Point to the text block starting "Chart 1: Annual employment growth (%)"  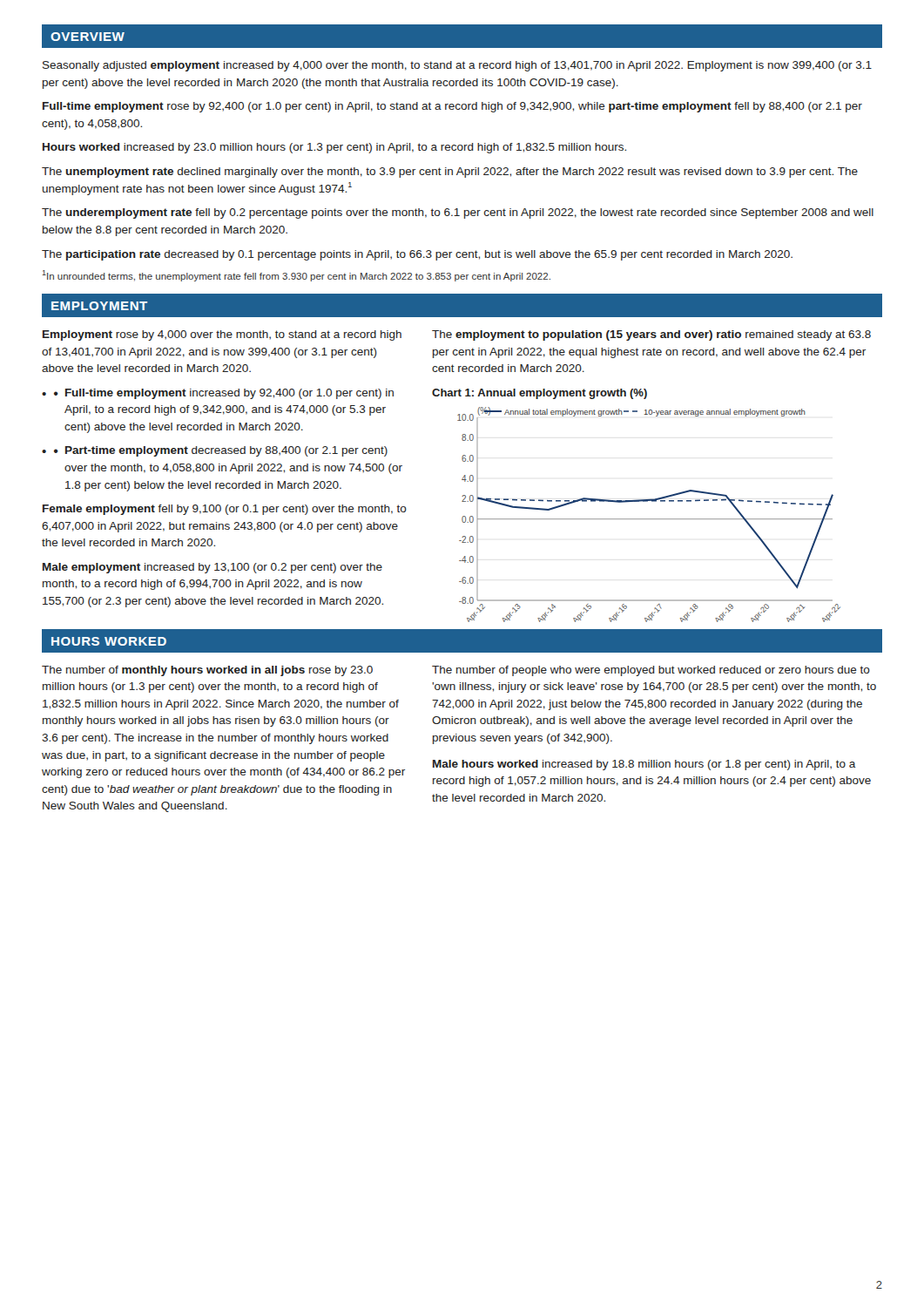coord(540,392)
